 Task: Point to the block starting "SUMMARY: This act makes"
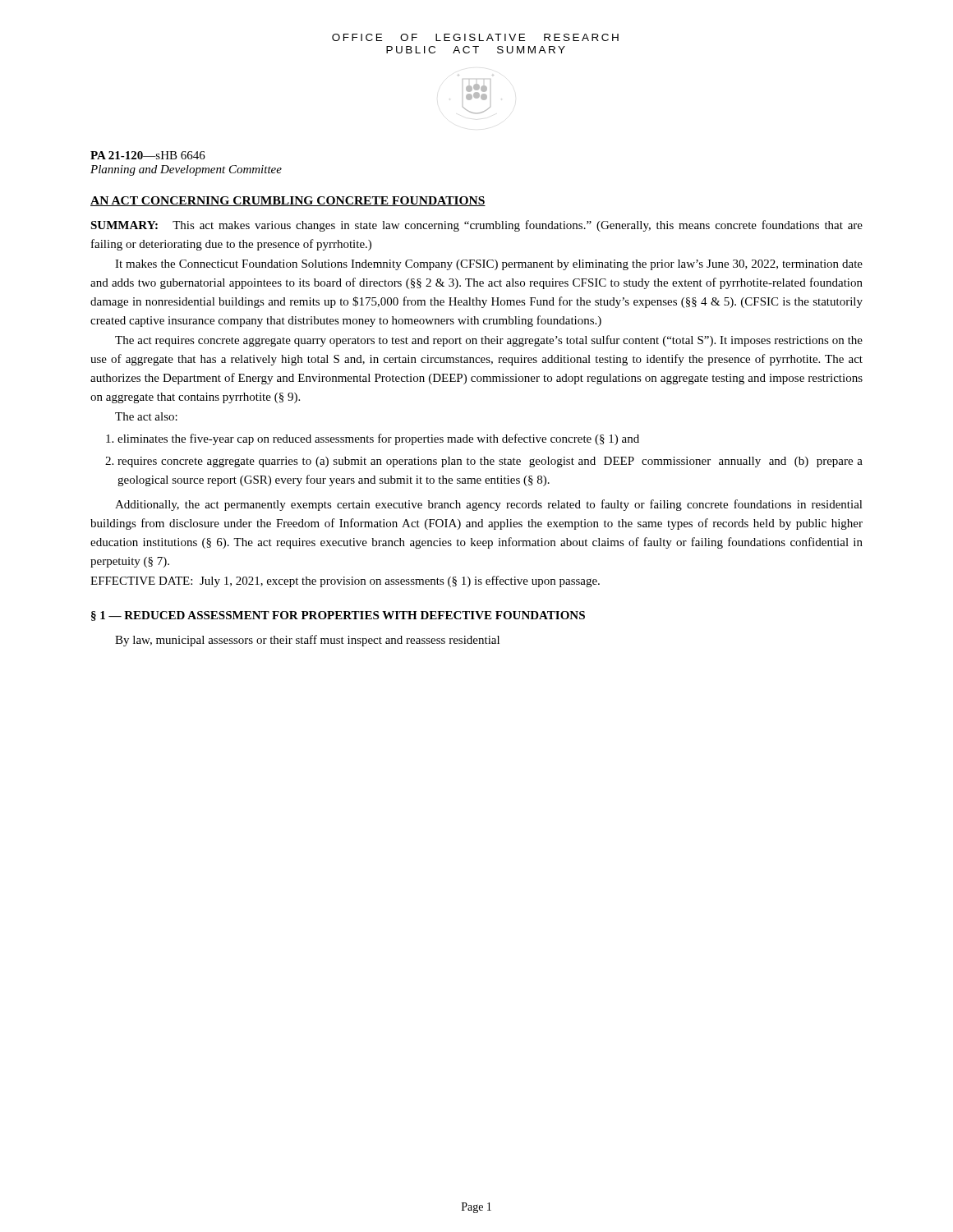[x=476, y=226]
